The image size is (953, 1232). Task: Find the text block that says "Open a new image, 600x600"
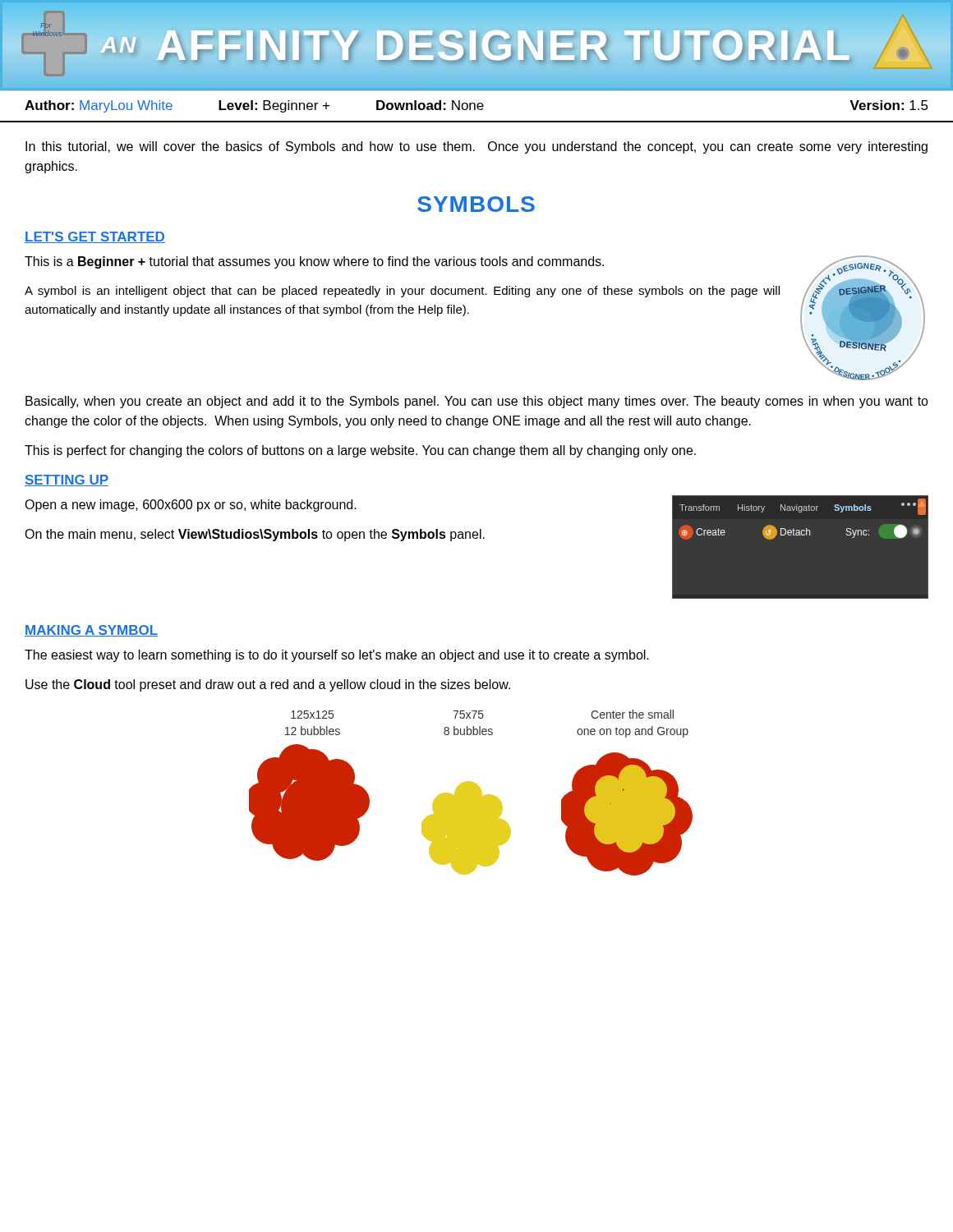click(x=187, y=505)
